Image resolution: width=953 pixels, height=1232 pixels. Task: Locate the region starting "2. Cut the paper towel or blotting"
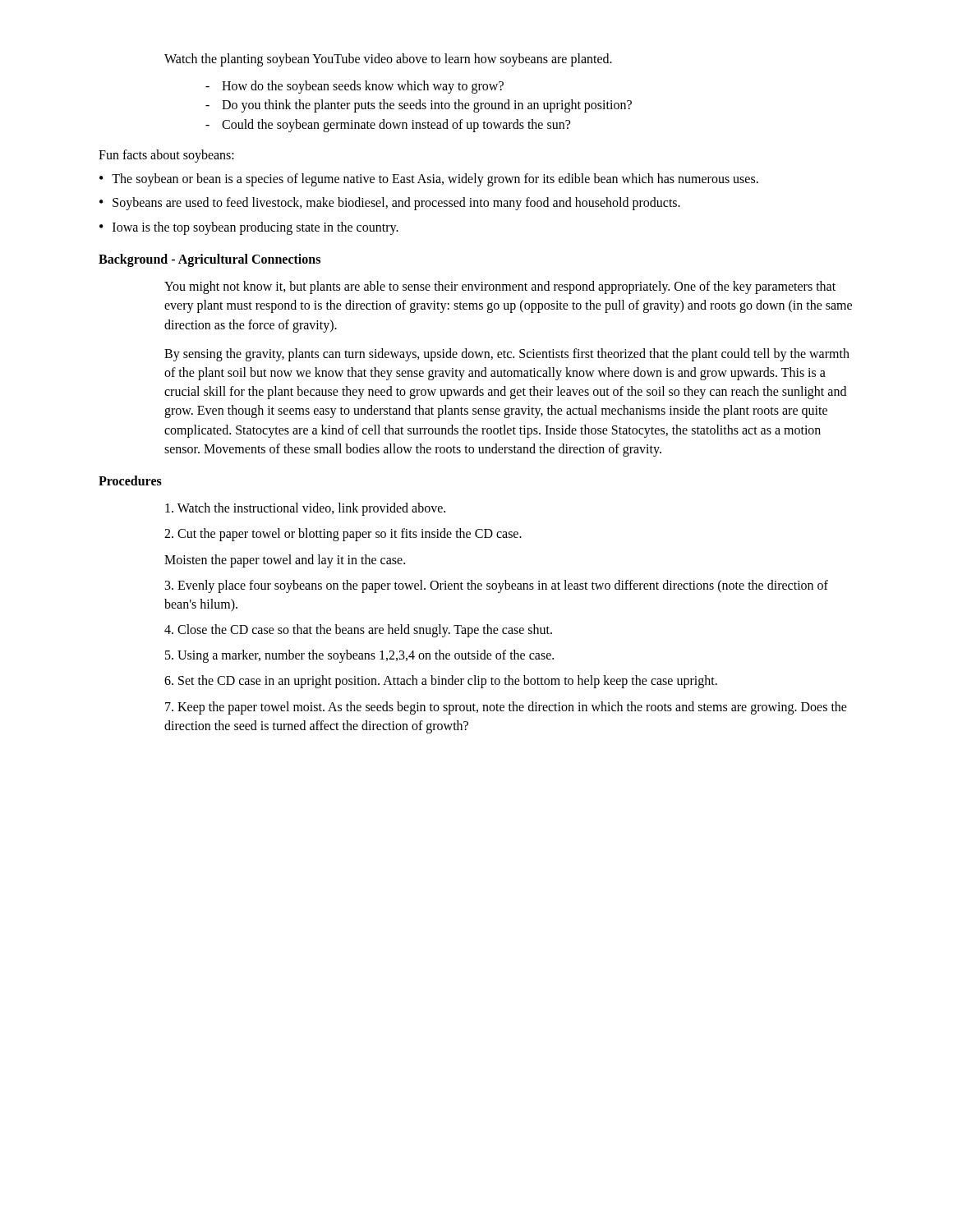[343, 534]
